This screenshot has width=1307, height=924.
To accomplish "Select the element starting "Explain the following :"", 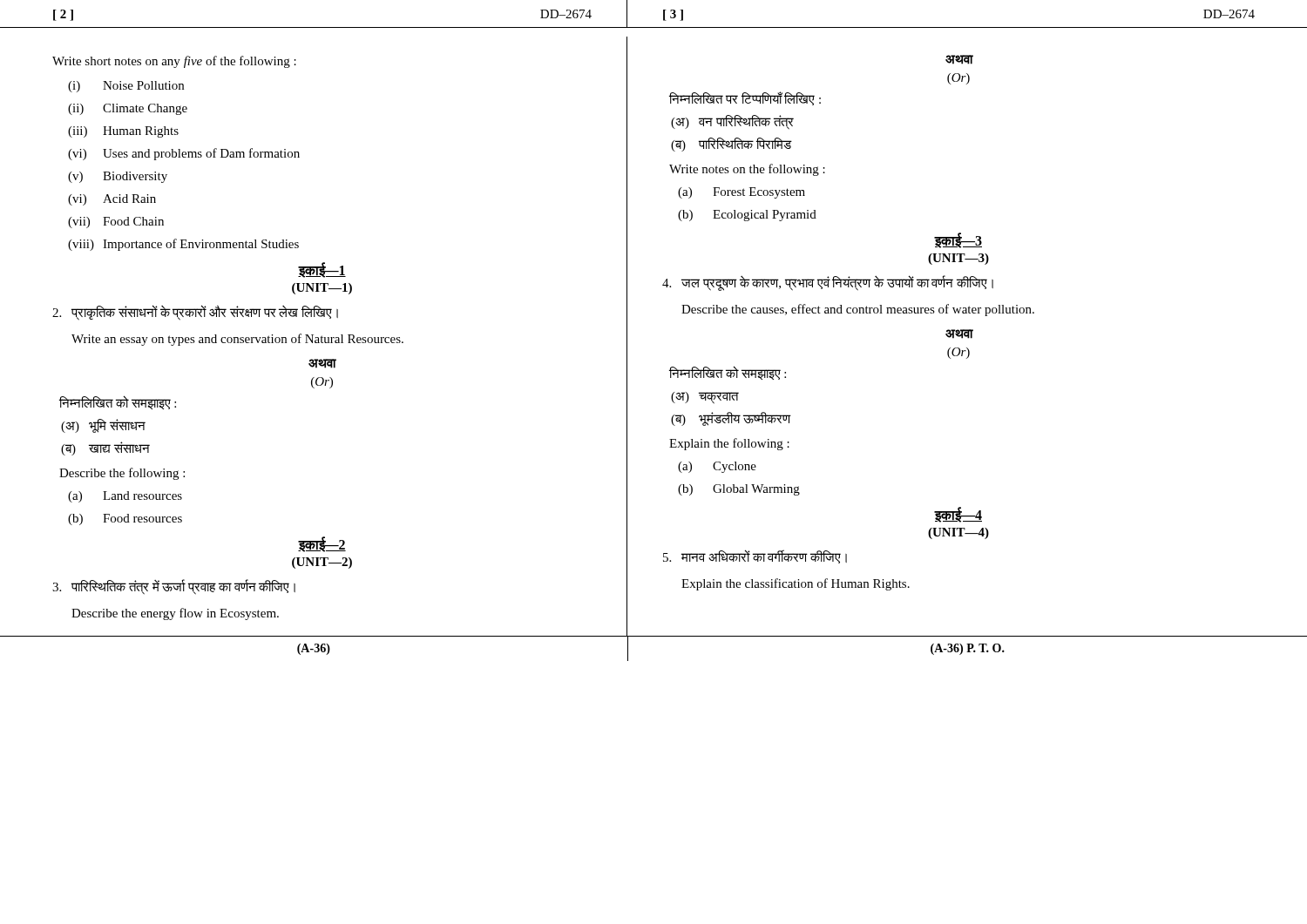I will (730, 443).
